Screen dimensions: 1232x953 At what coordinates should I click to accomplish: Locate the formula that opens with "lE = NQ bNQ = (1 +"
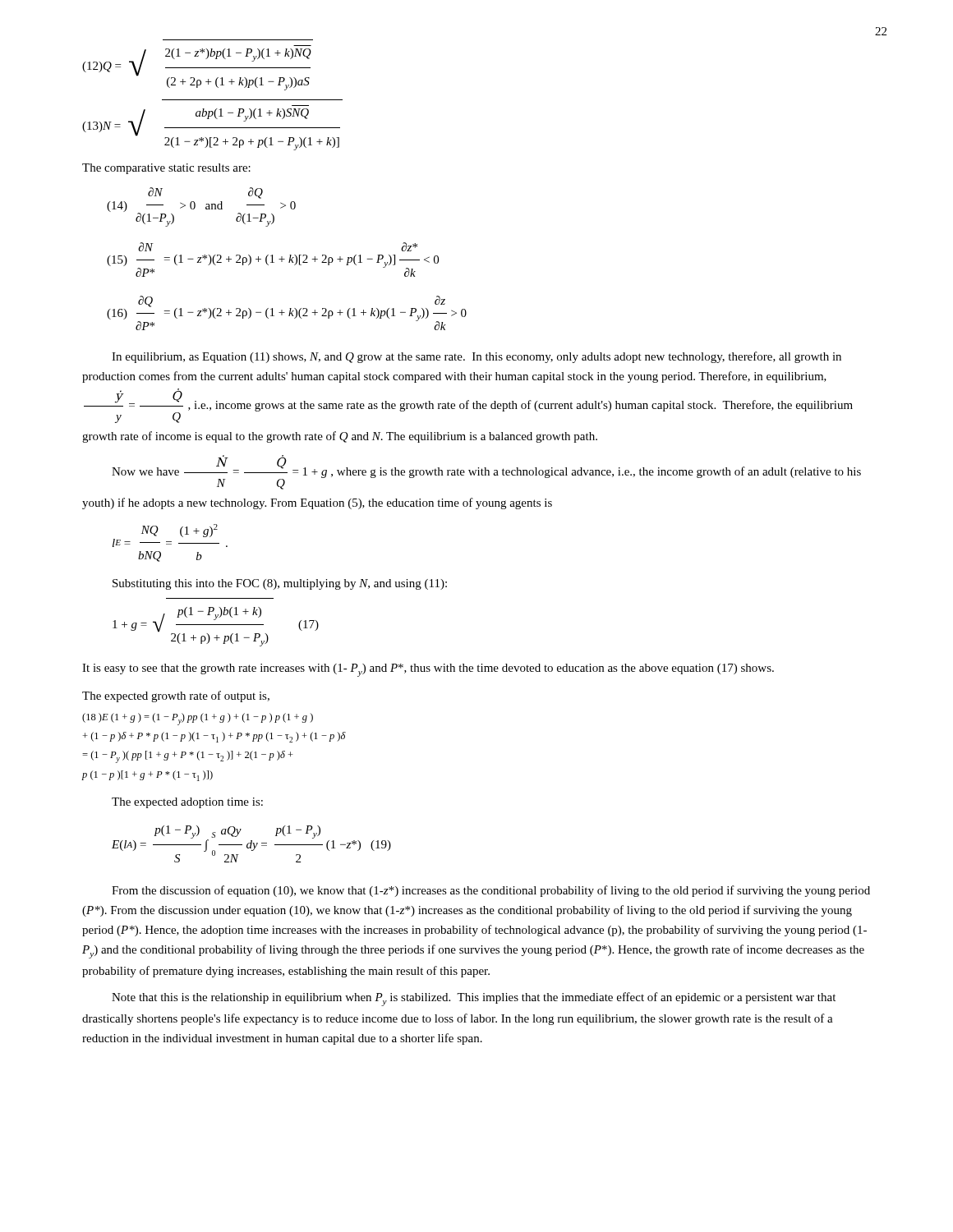click(x=170, y=543)
